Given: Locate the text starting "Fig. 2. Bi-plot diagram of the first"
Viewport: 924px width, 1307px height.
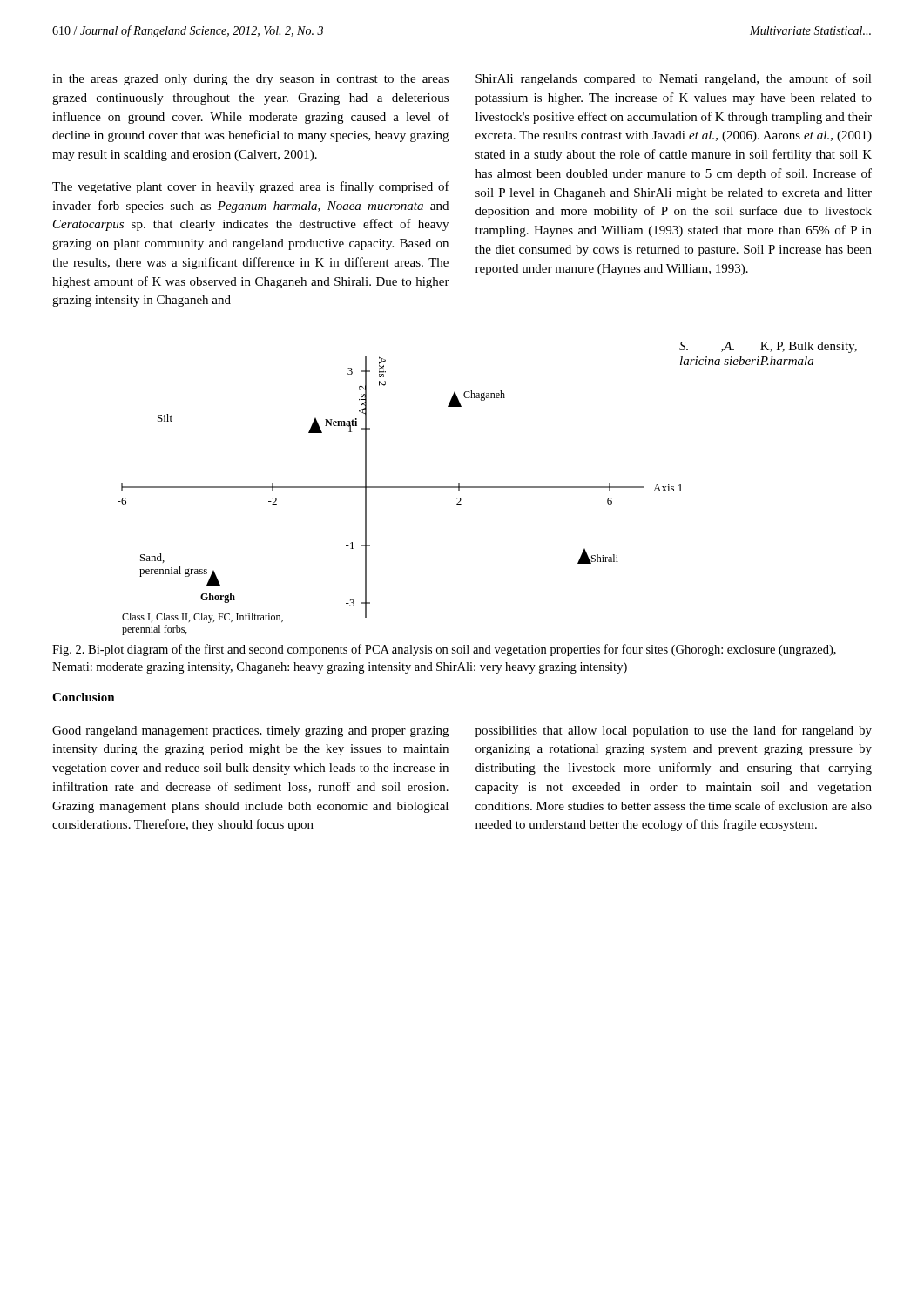Looking at the screenshot, I should click(444, 658).
